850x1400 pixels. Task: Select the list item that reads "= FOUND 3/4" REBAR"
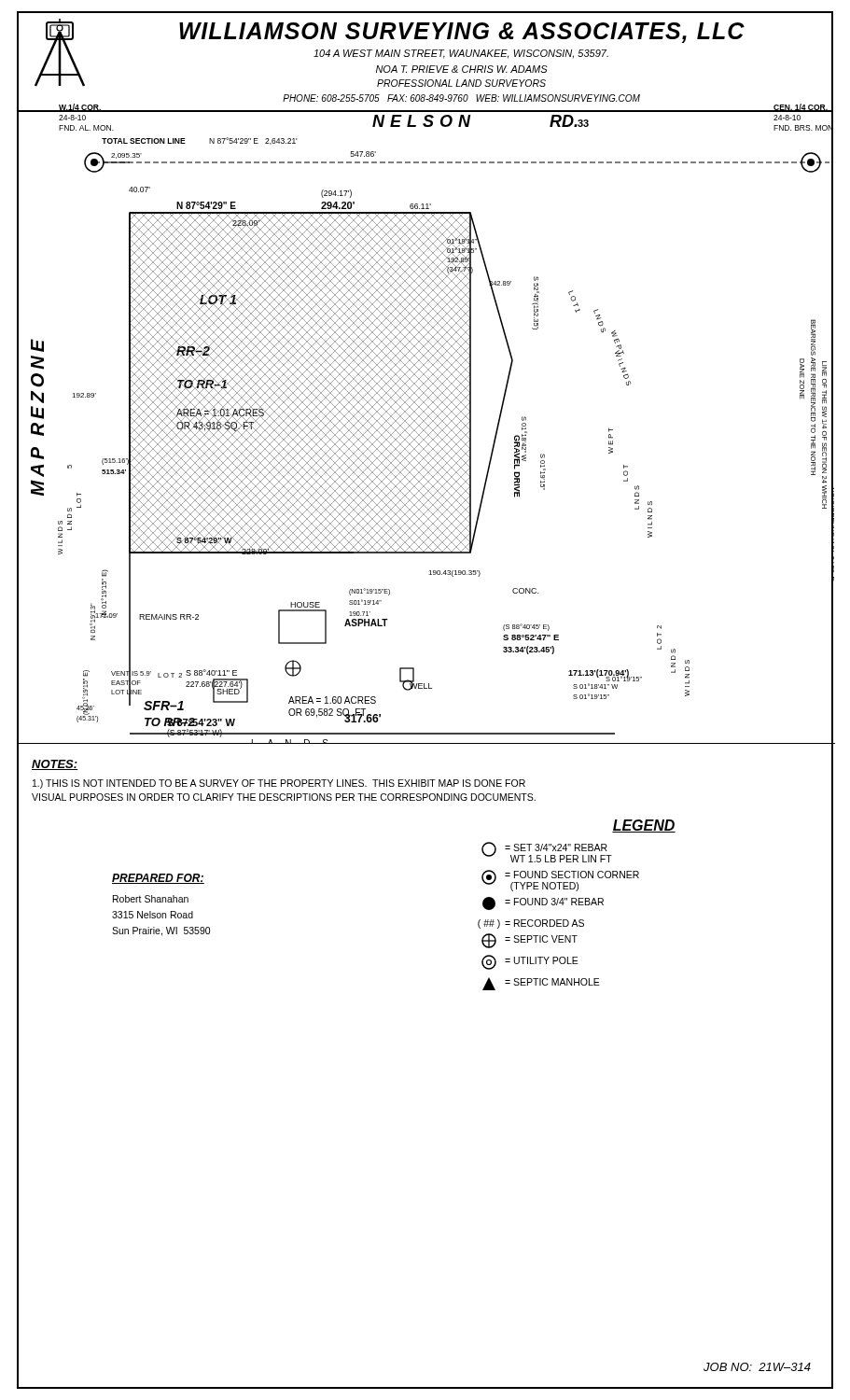[x=540, y=904]
